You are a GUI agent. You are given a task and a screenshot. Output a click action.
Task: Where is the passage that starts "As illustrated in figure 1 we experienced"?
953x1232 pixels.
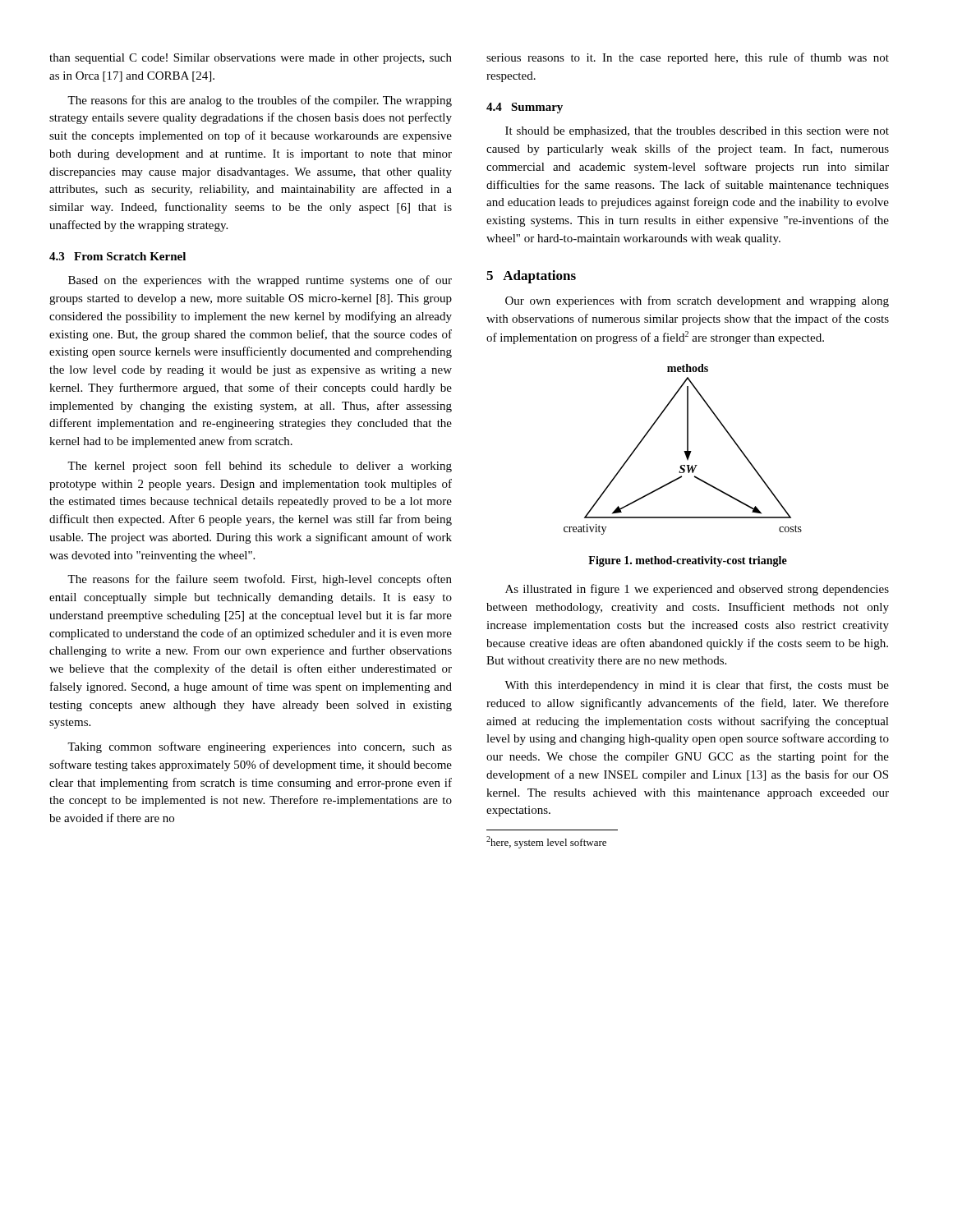pos(688,700)
